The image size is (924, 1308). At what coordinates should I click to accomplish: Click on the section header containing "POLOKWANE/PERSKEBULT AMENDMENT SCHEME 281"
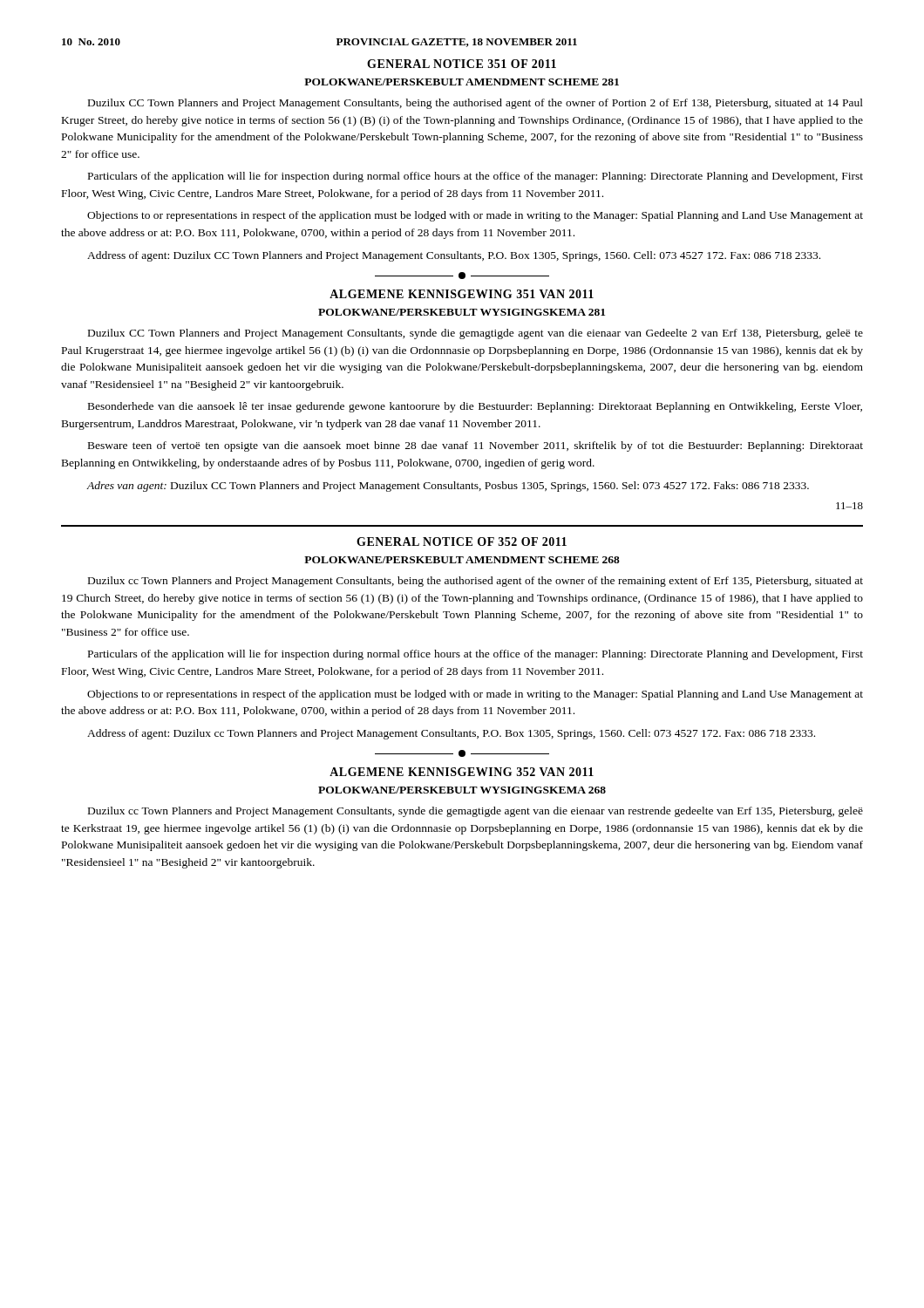point(462,81)
